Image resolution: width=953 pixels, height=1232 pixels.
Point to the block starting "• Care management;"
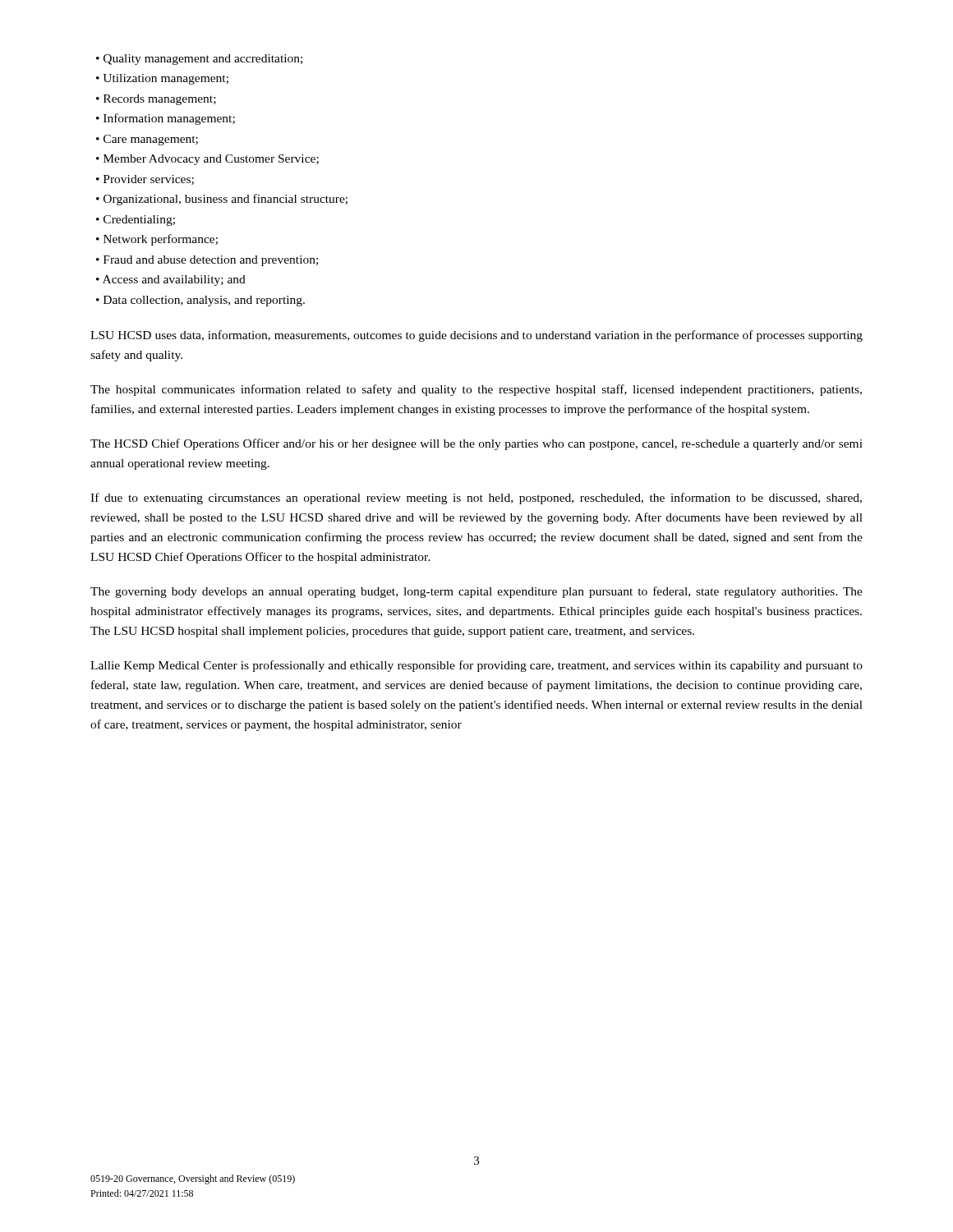pyautogui.click(x=147, y=138)
